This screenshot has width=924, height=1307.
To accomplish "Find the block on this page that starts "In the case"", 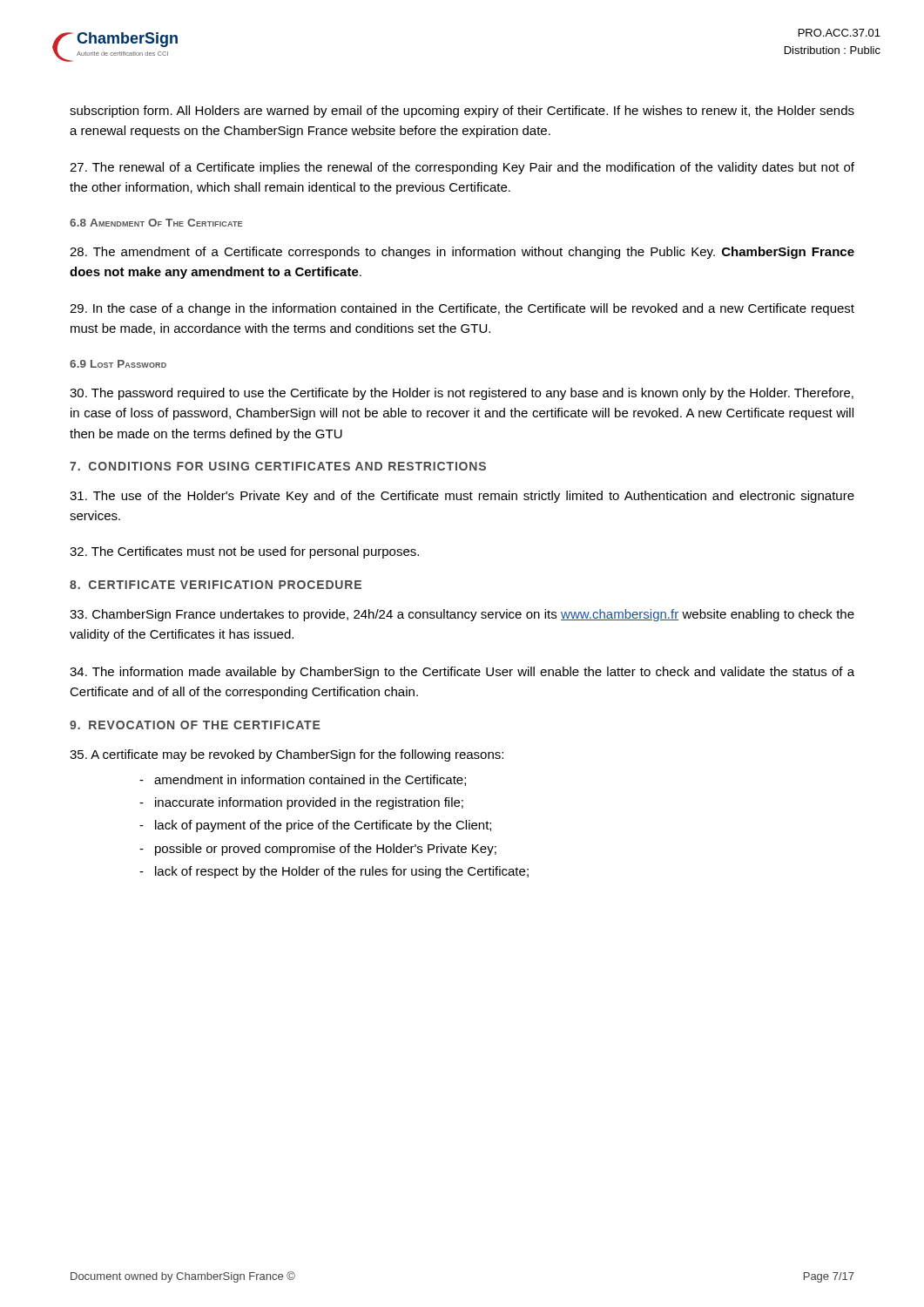I will pos(462,318).
